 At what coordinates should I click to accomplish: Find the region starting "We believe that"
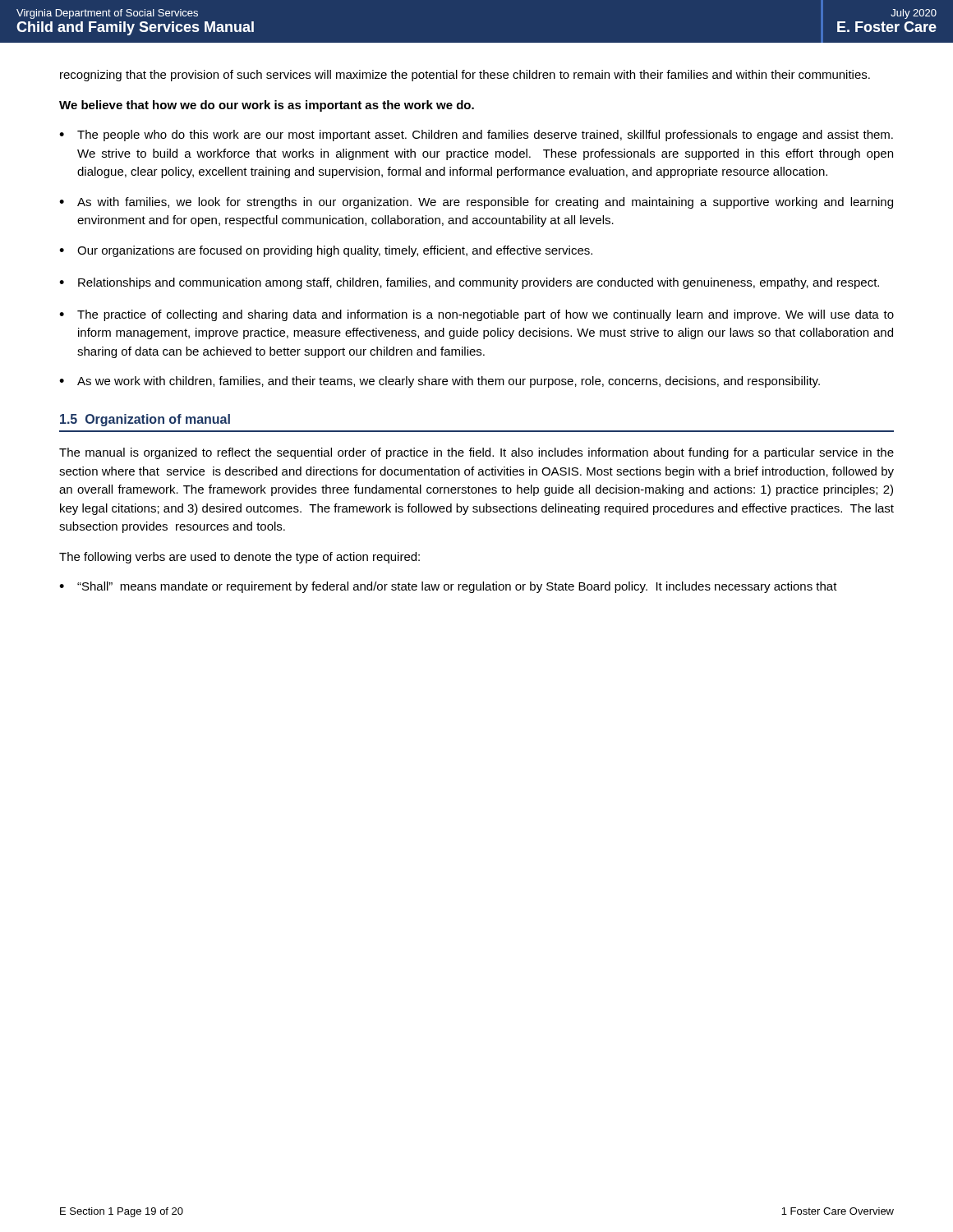tap(267, 104)
